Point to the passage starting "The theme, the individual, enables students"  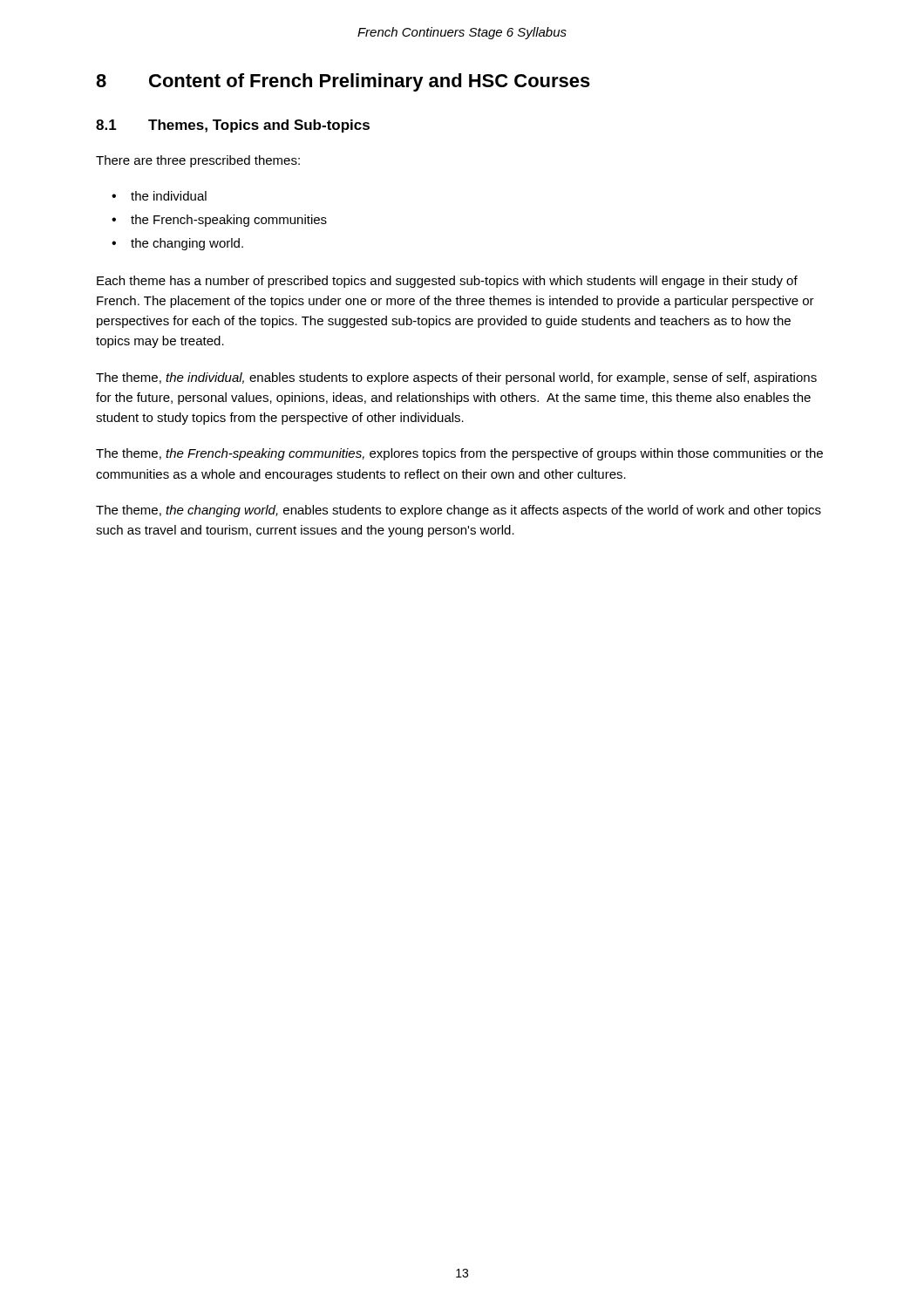[x=456, y=397]
